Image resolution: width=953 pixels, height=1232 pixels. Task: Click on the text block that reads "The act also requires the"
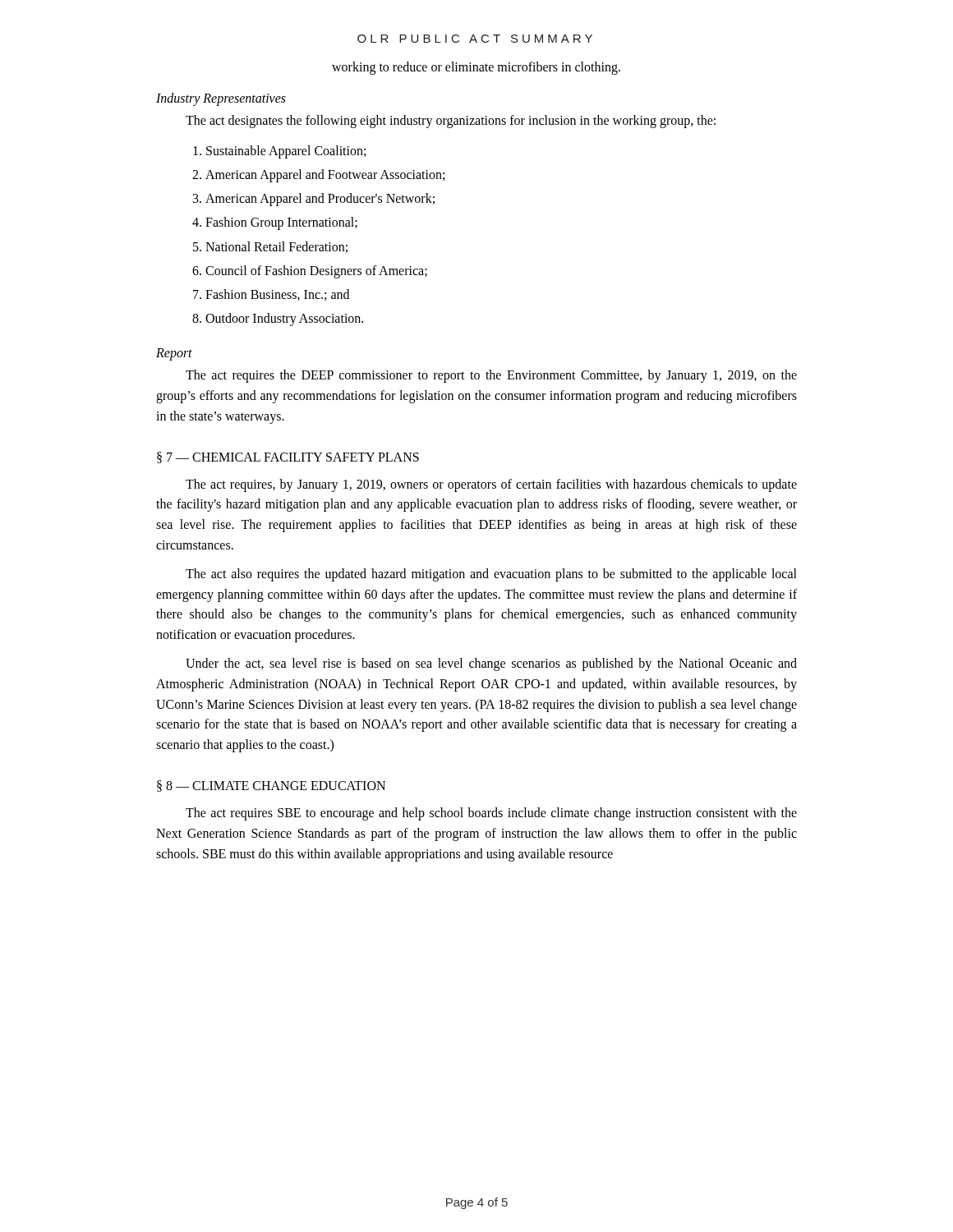tap(476, 604)
